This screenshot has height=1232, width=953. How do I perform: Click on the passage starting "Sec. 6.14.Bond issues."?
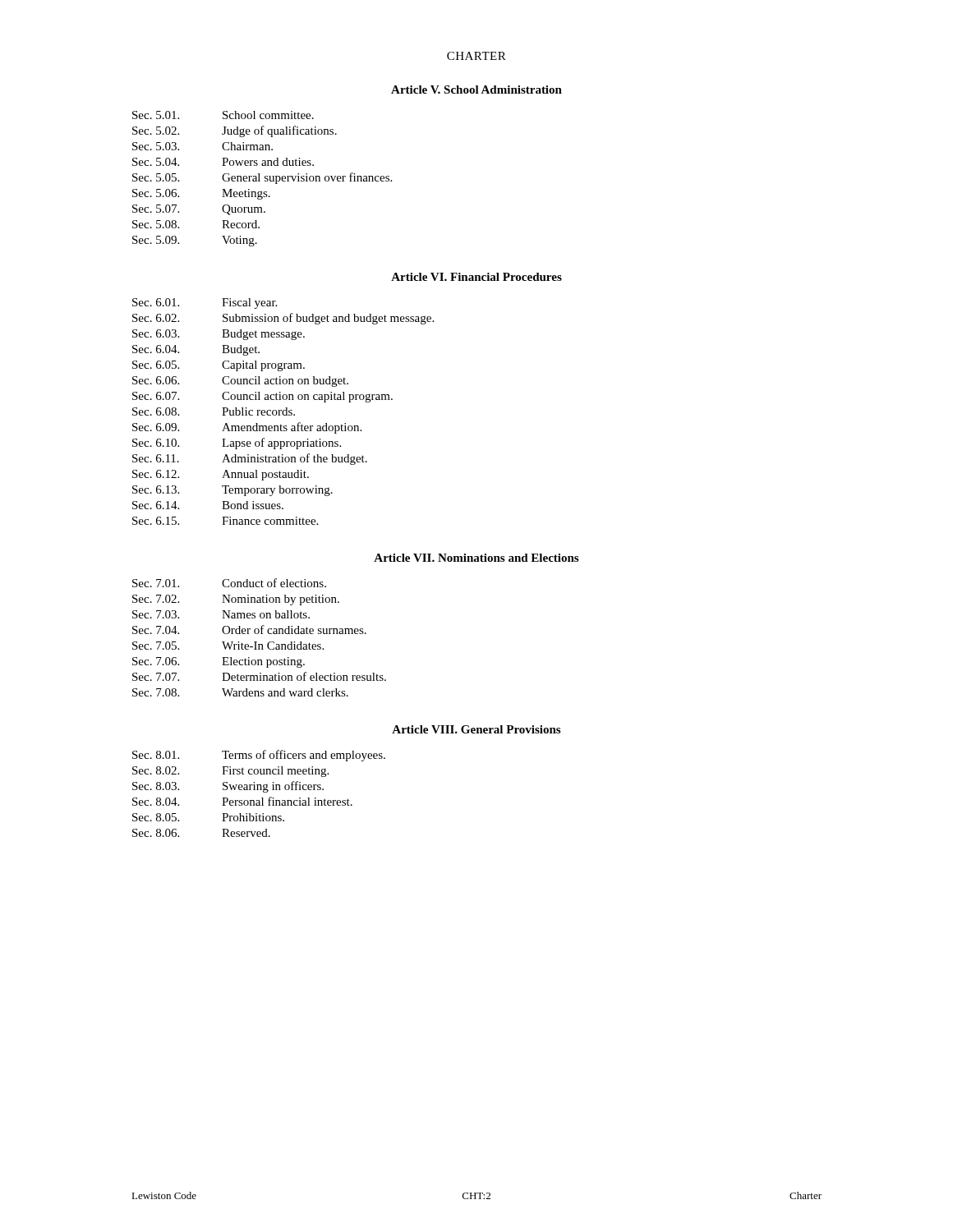tap(159, 505)
